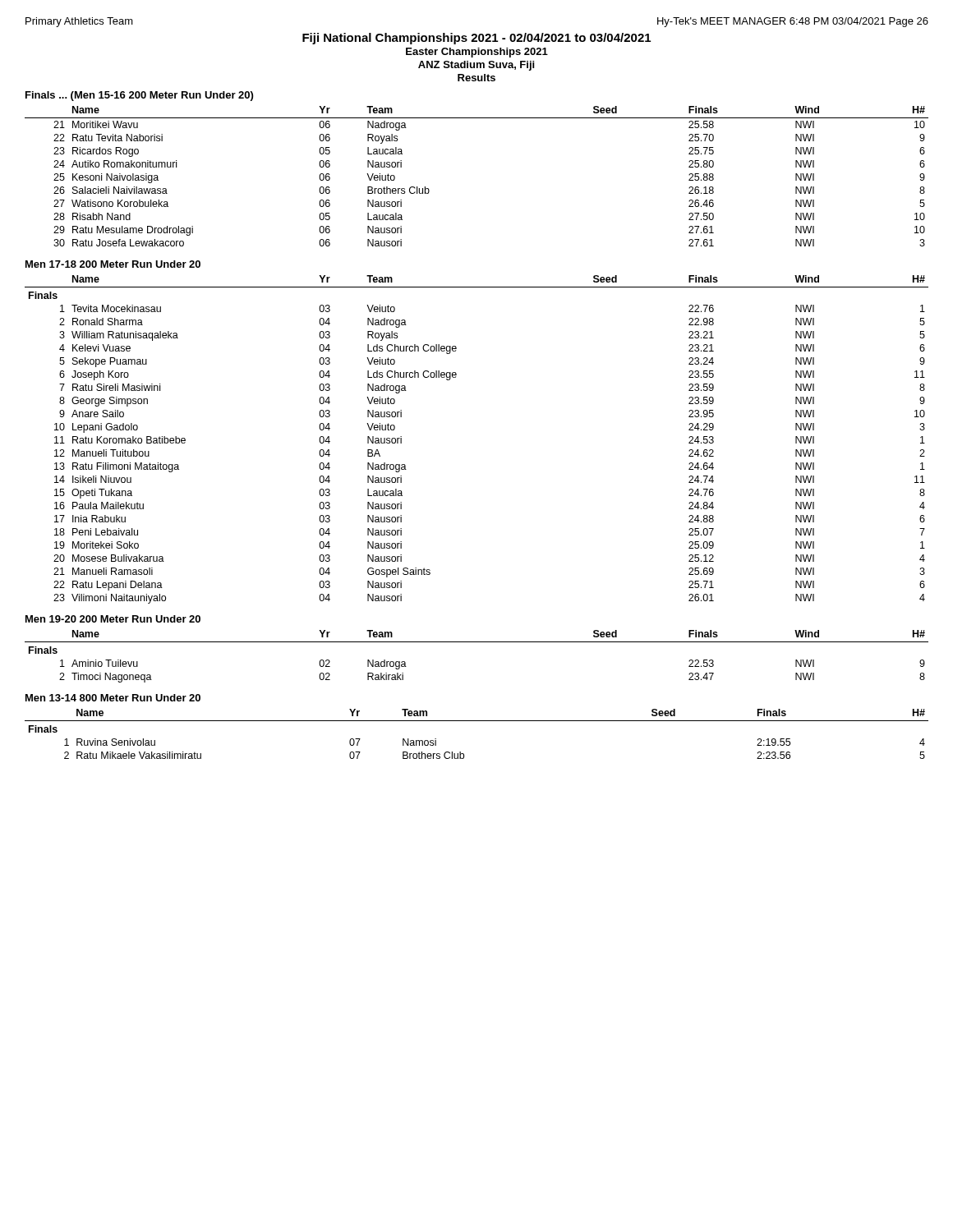Screen dimensions: 1232x953
Task: Click the section header that begins "Men 19-20 200"
Action: [113, 619]
